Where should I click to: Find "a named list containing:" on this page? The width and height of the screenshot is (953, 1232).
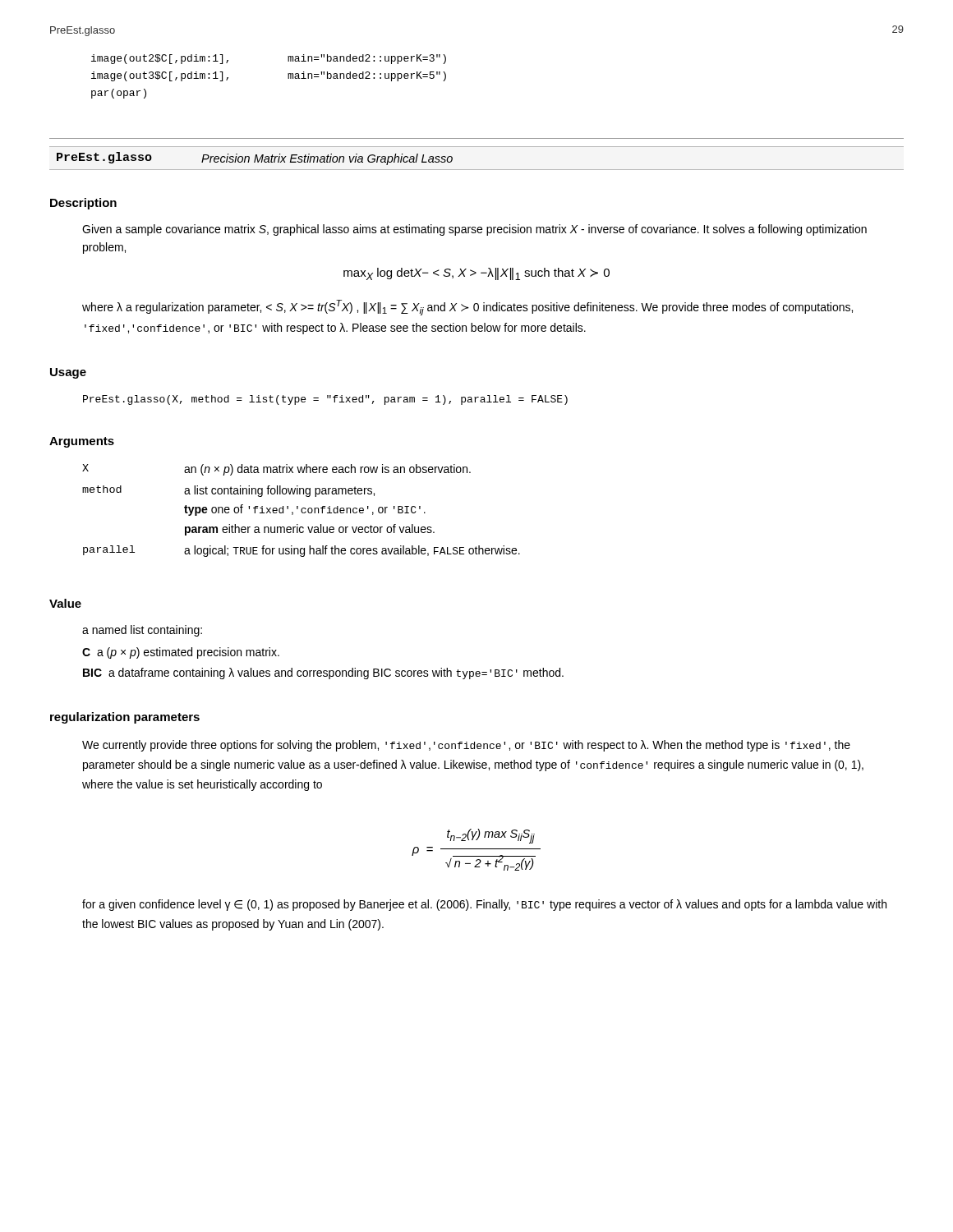143,630
